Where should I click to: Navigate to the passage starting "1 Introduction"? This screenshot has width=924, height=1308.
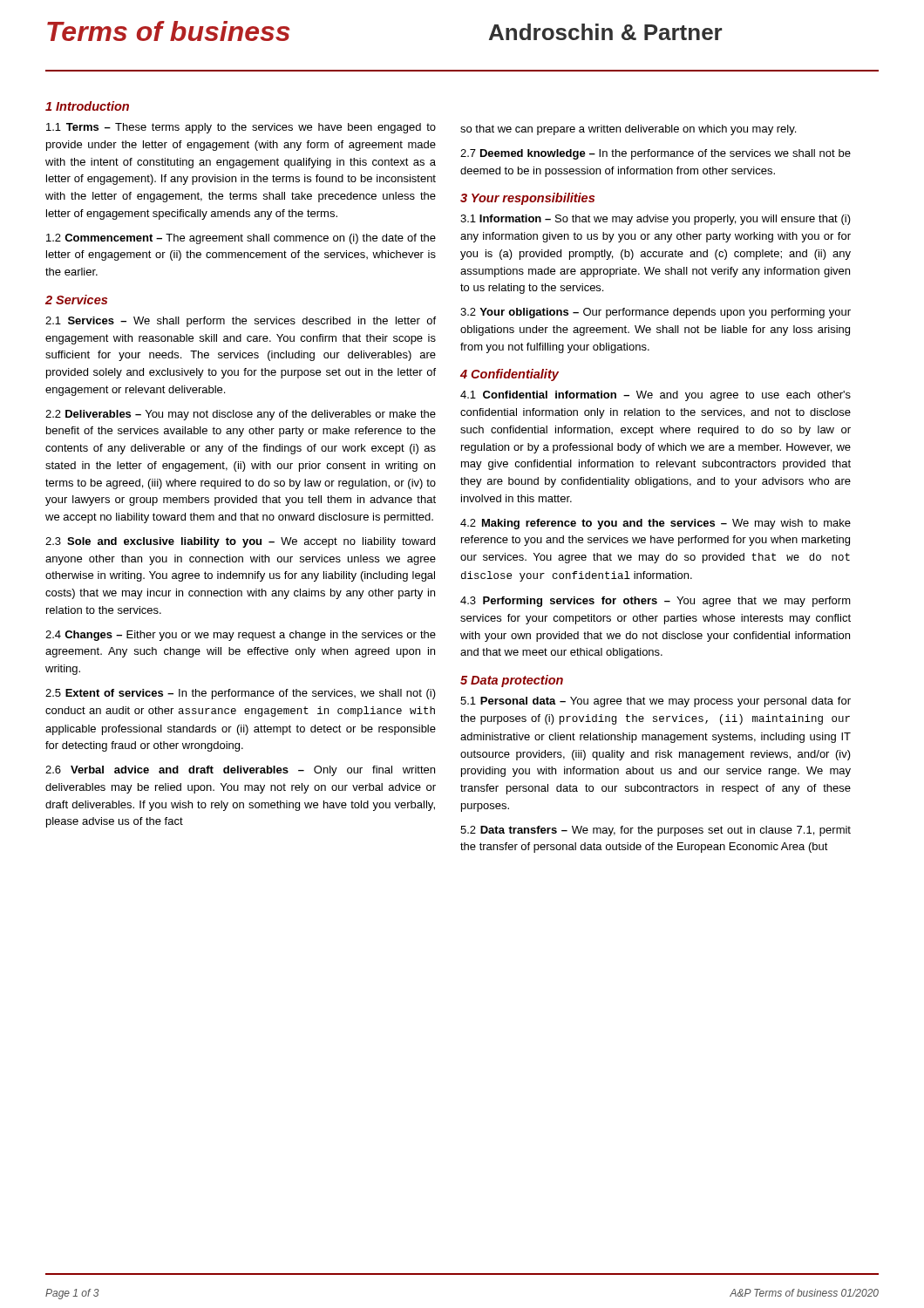point(88,106)
